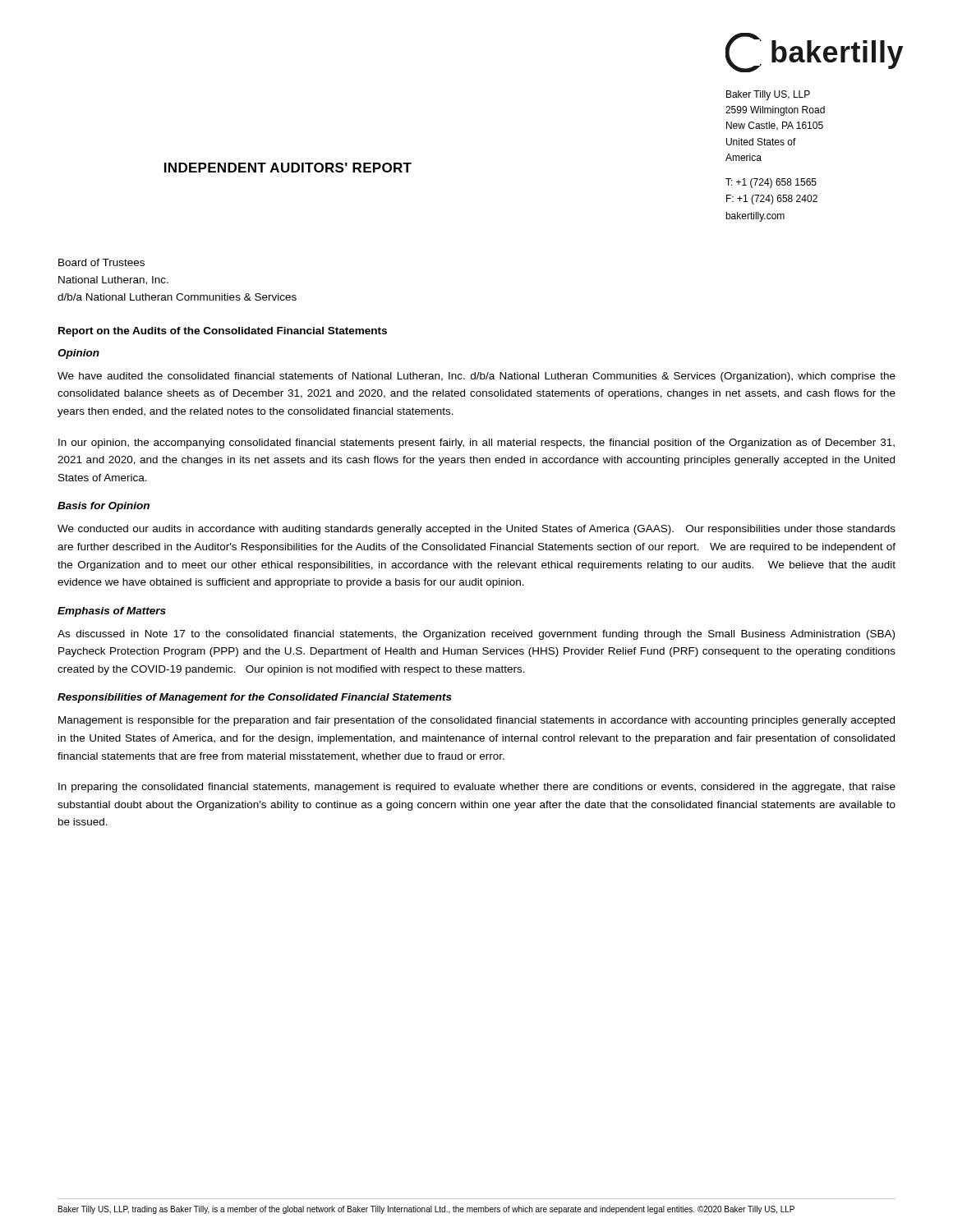The height and width of the screenshot is (1232, 953).
Task: Point to the text block starting "As discussed in Note 17 to the"
Action: click(x=476, y=651)
